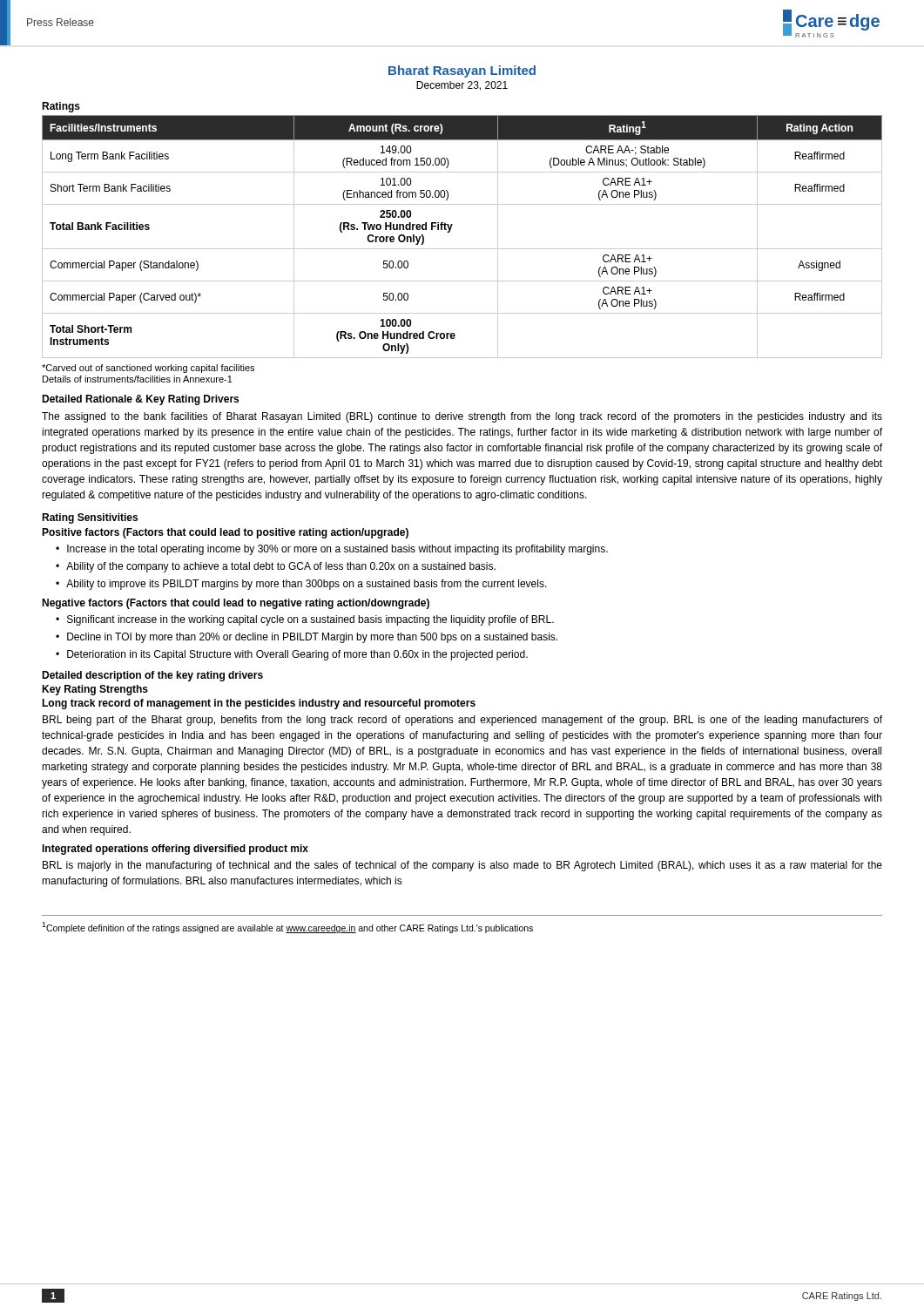
Task: Click on the table containing "Commercial Paper (Standalone)"
Action: tap(462, 237)
